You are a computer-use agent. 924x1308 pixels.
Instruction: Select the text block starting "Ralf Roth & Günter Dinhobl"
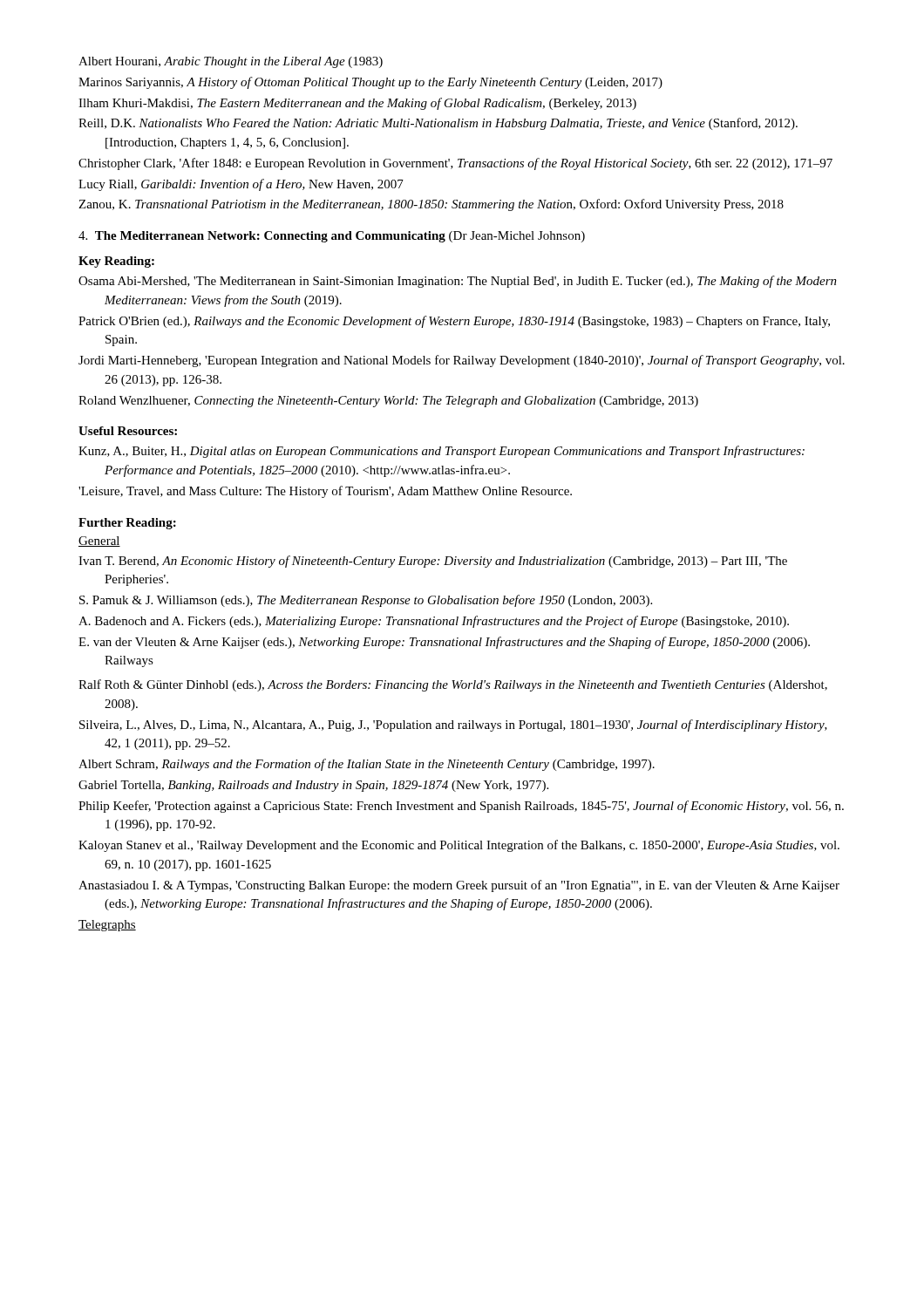click(x=453, y=694)
